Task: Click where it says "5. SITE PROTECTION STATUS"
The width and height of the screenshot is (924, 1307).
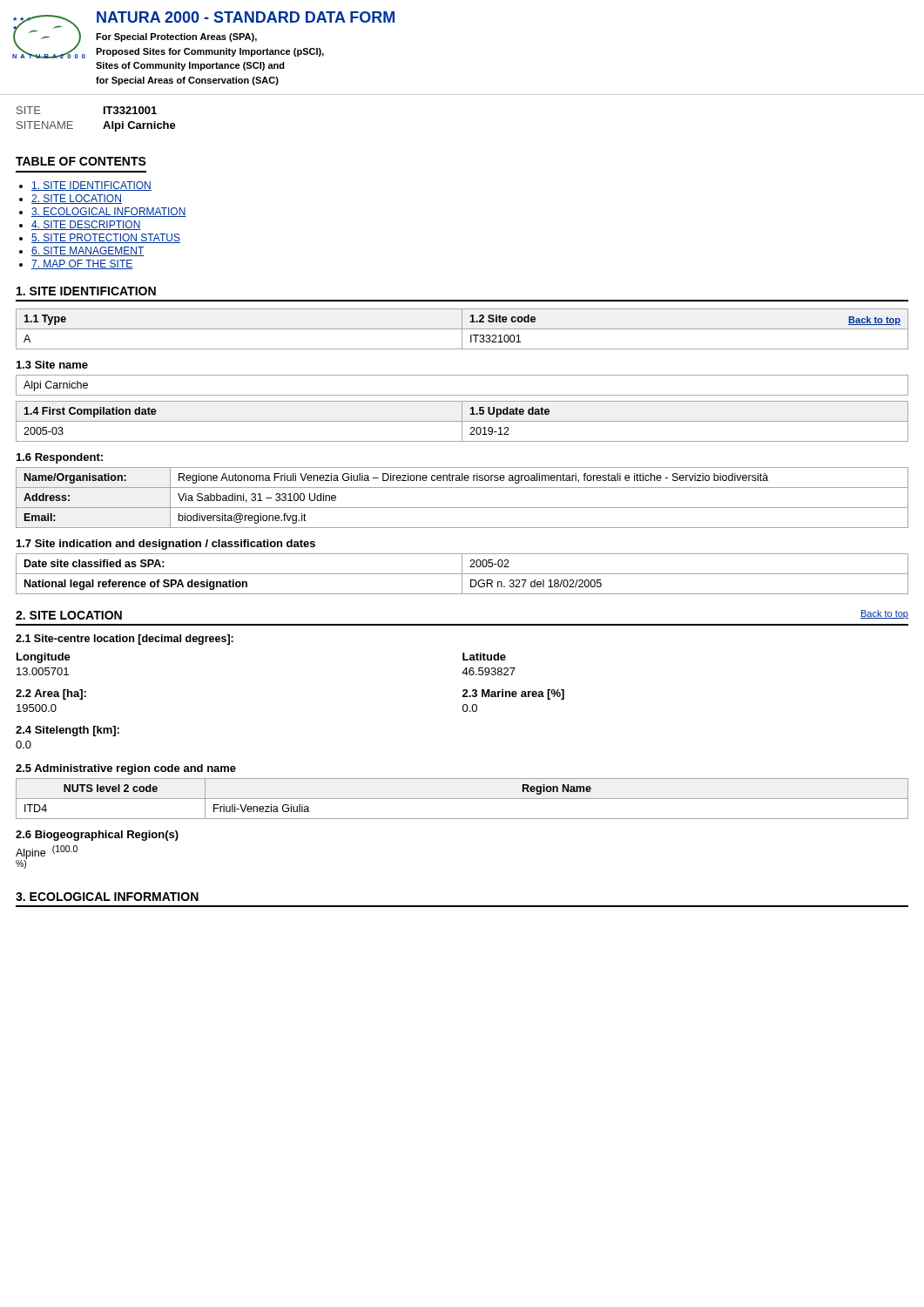Action: pos(106,238)
